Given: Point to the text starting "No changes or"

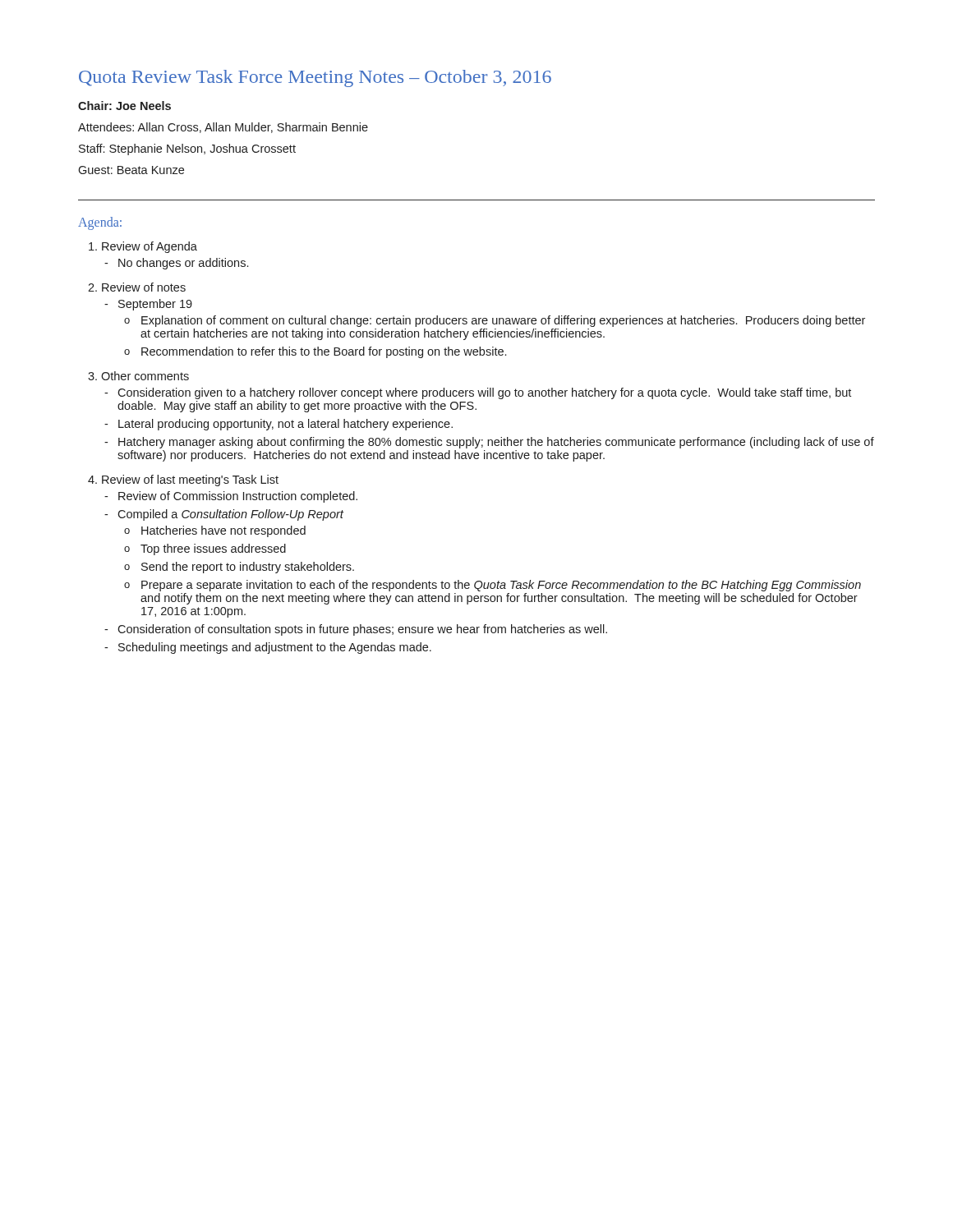Looking at the screenshot, I should coord(183,263).
